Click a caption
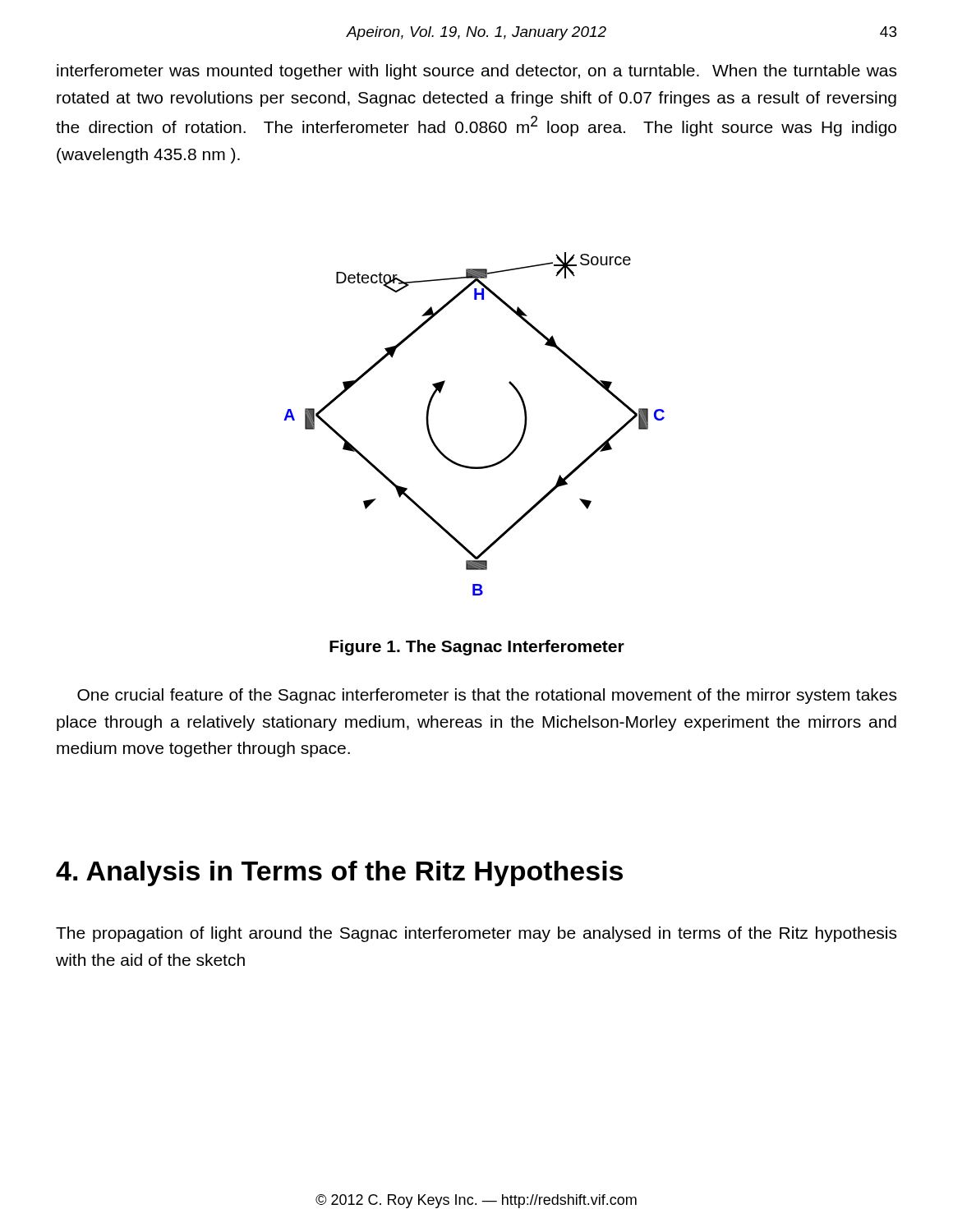This screenshot has width=953, height=1232. [476, 646]
